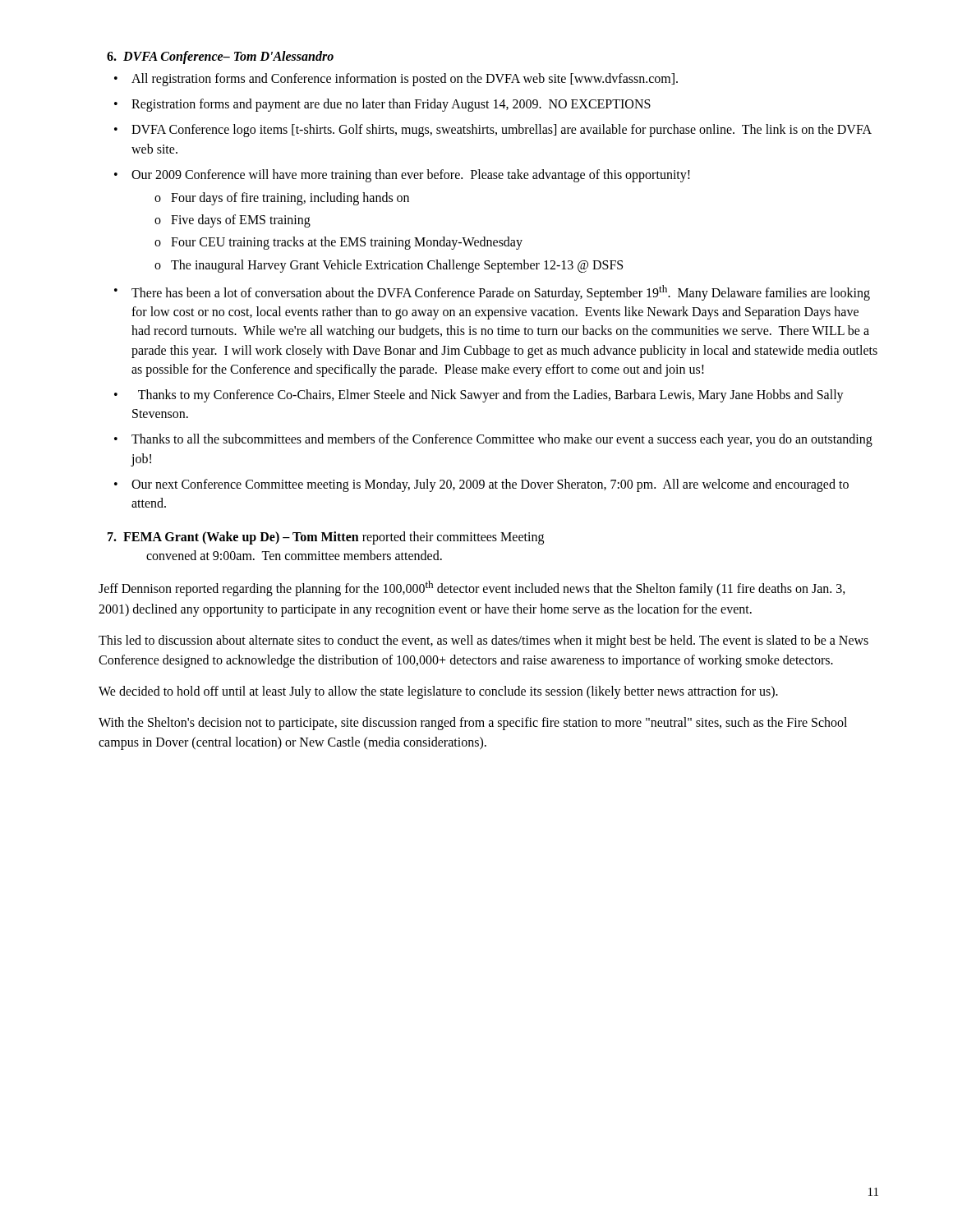Navigate to the text block starting "Five days of"

point(241,220)
